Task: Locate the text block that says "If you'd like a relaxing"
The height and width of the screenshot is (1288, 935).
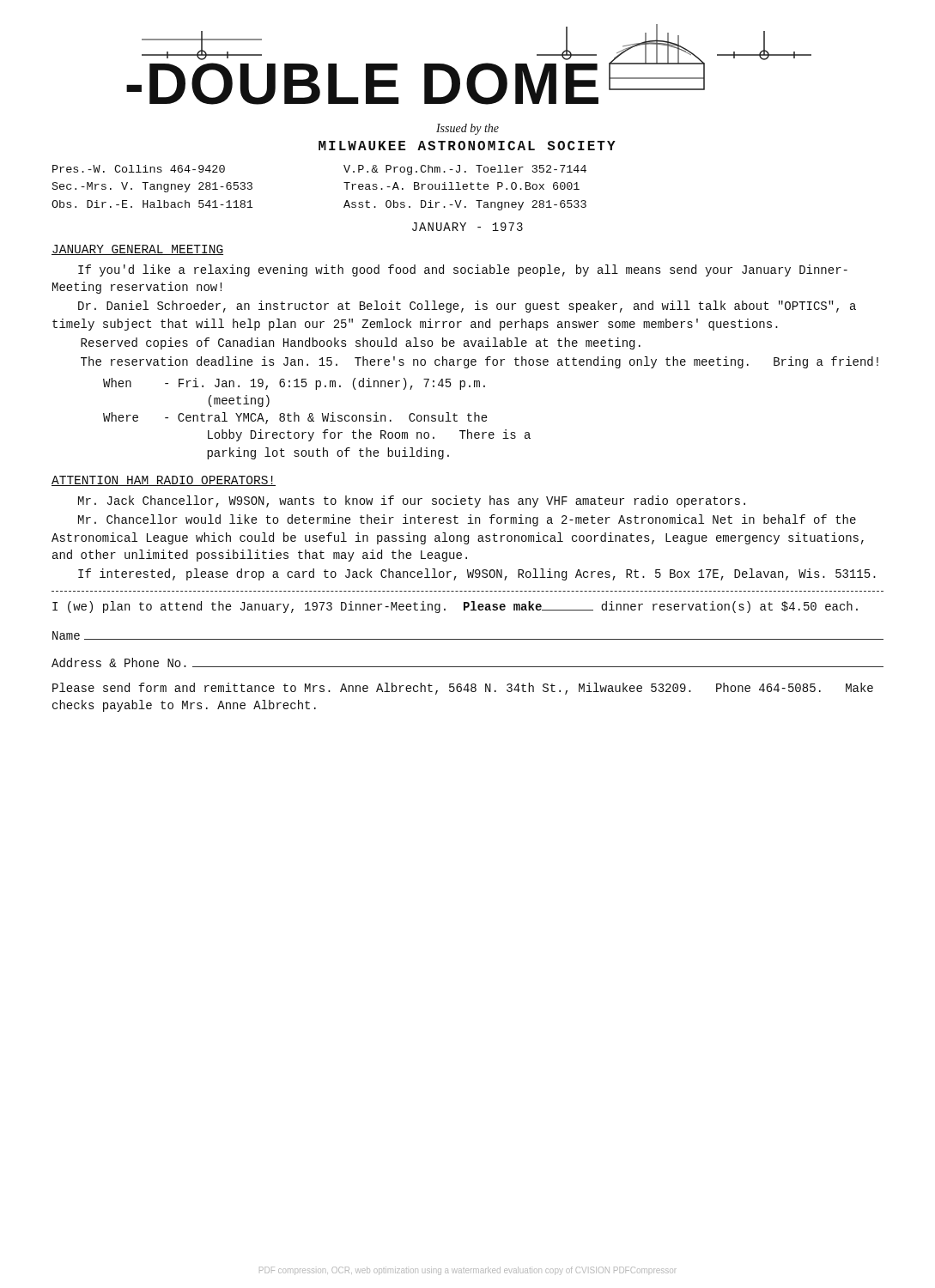Action: (x=468, y=317)
